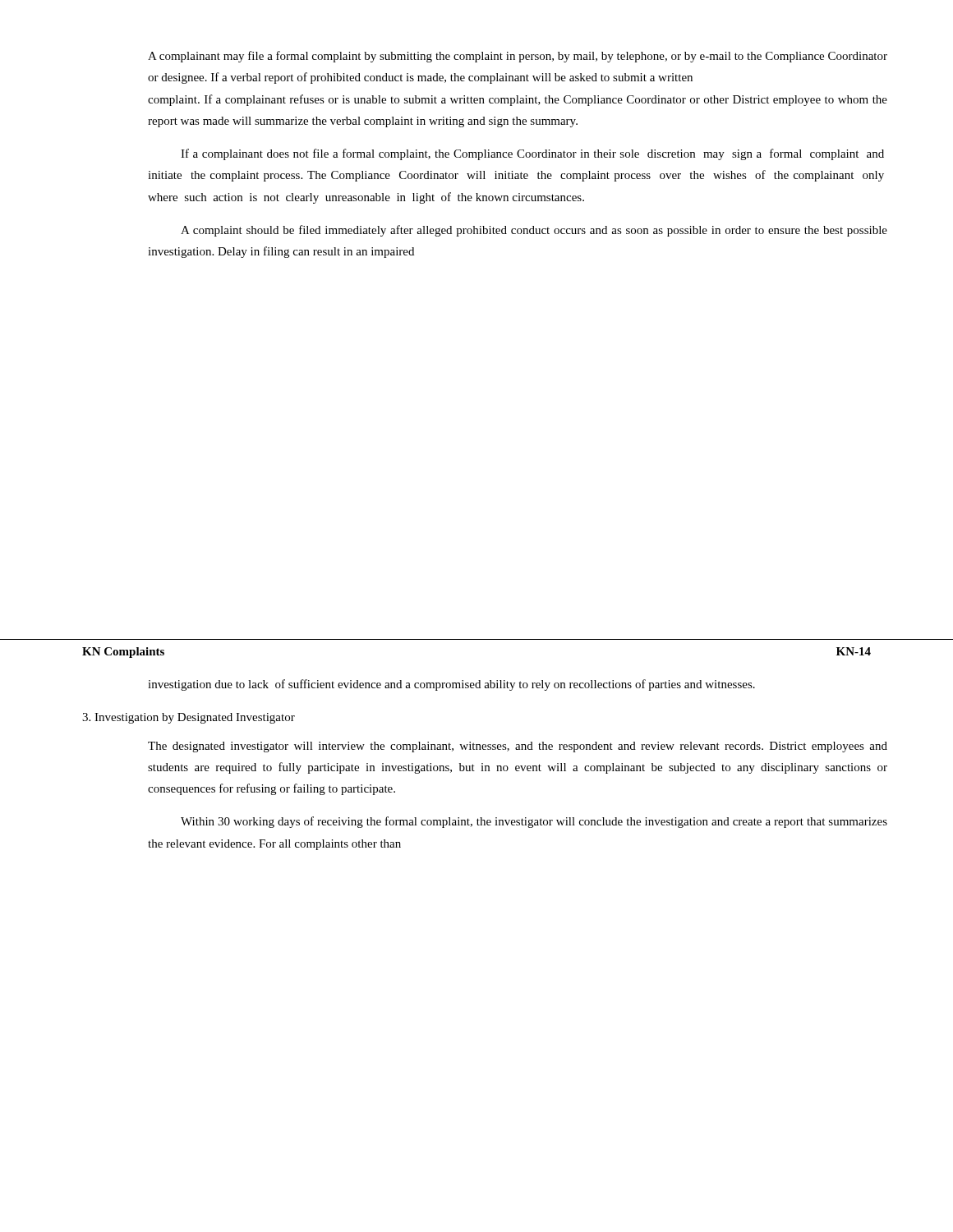Viewport: 953px width, 1232px height.
Task: Locate the region starting "complaint. If a complainant refuses or"
Action: point(518,110)
